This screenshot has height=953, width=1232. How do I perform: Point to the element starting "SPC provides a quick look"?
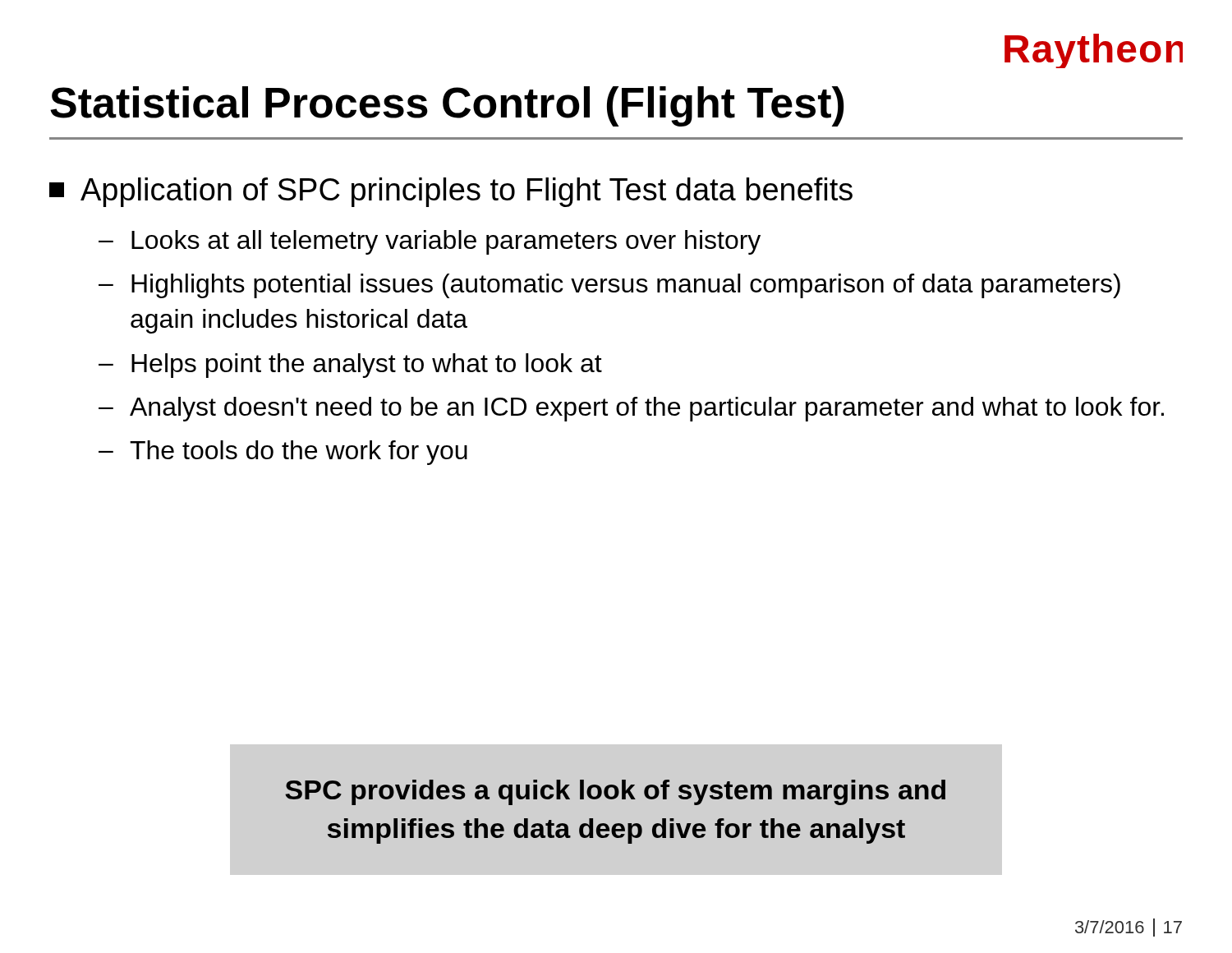click(x=616, y=810)
